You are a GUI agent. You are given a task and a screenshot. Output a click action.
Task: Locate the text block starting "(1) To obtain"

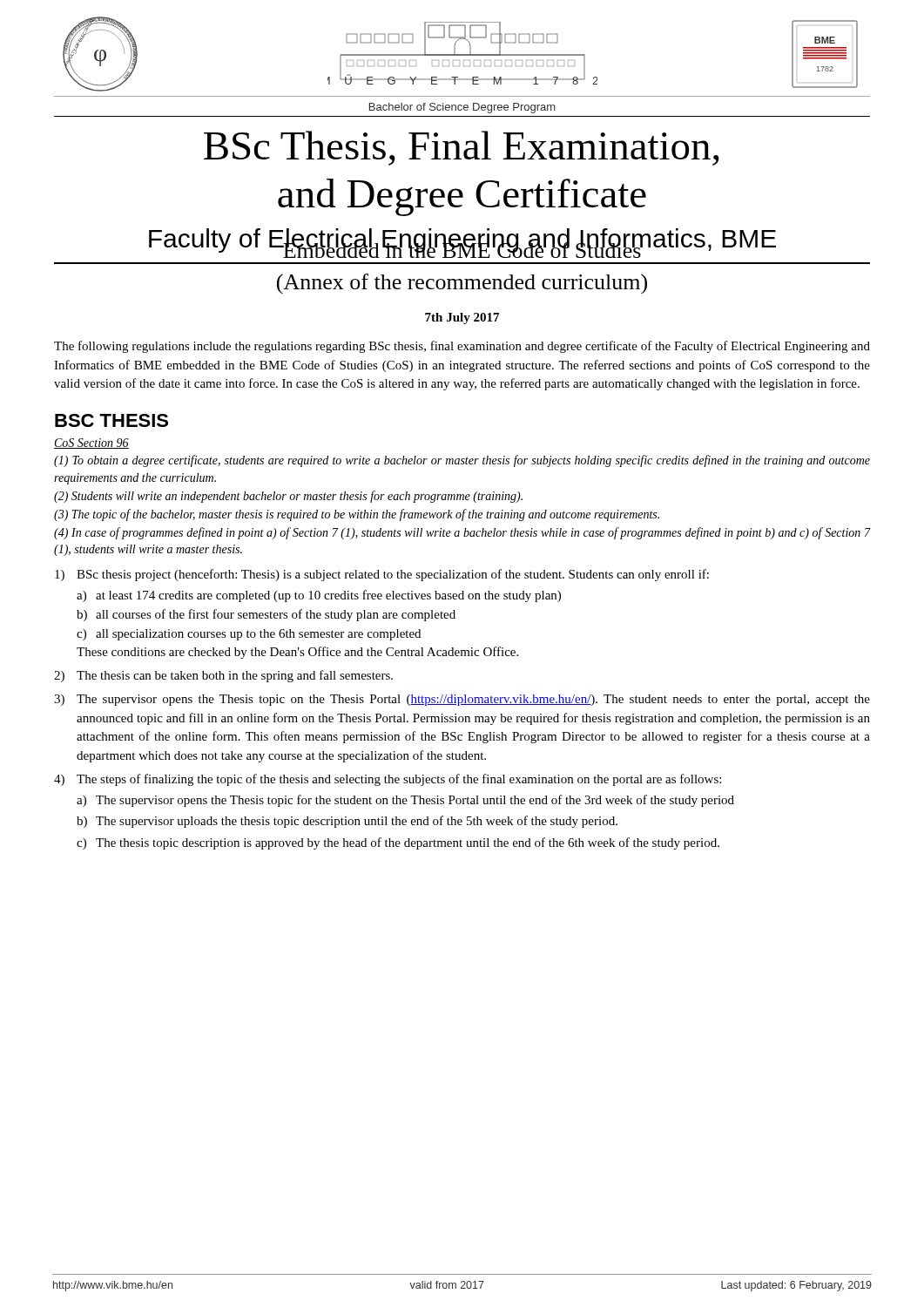tap(462, 469)
